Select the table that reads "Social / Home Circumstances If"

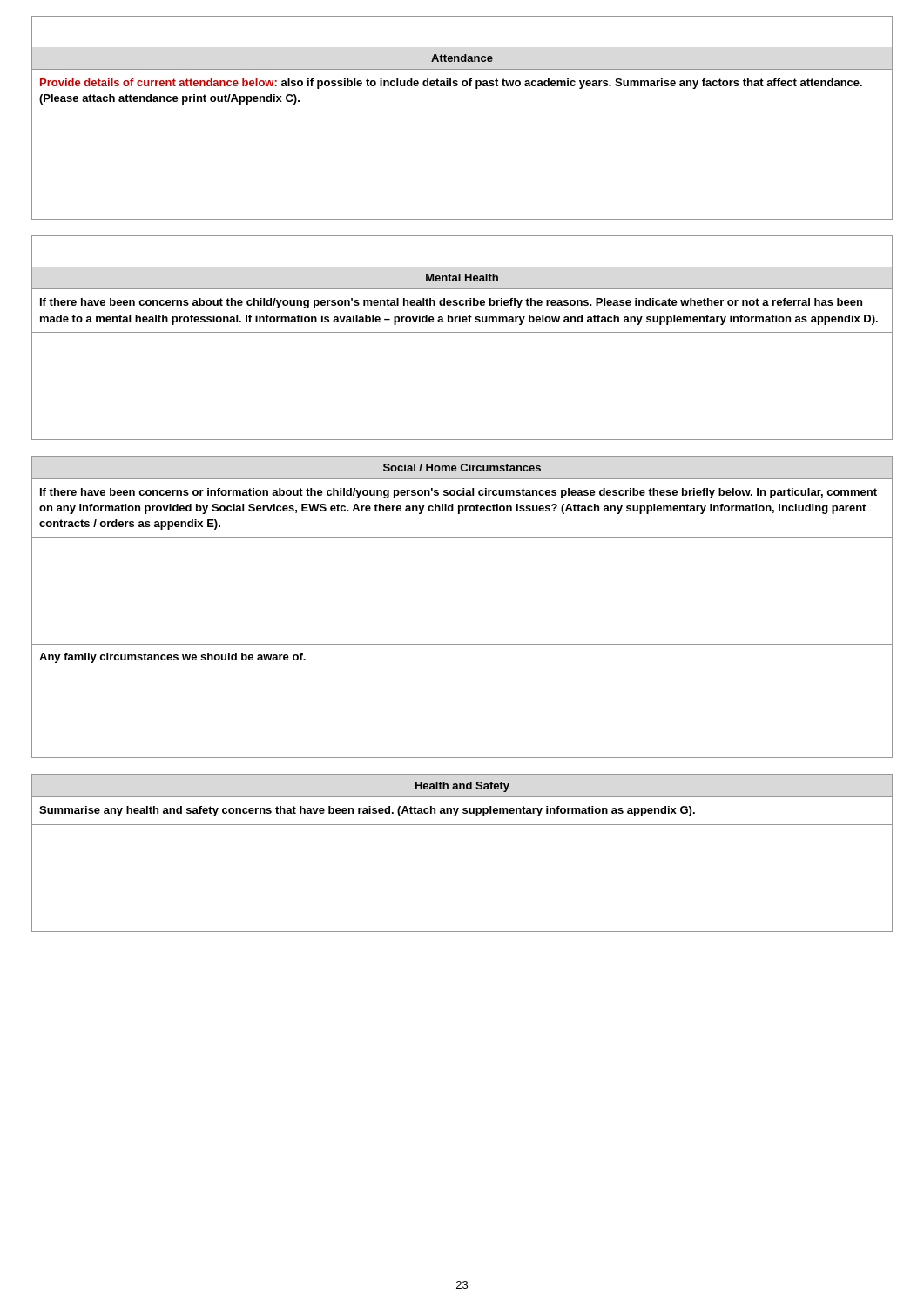[x=462, y=607]
